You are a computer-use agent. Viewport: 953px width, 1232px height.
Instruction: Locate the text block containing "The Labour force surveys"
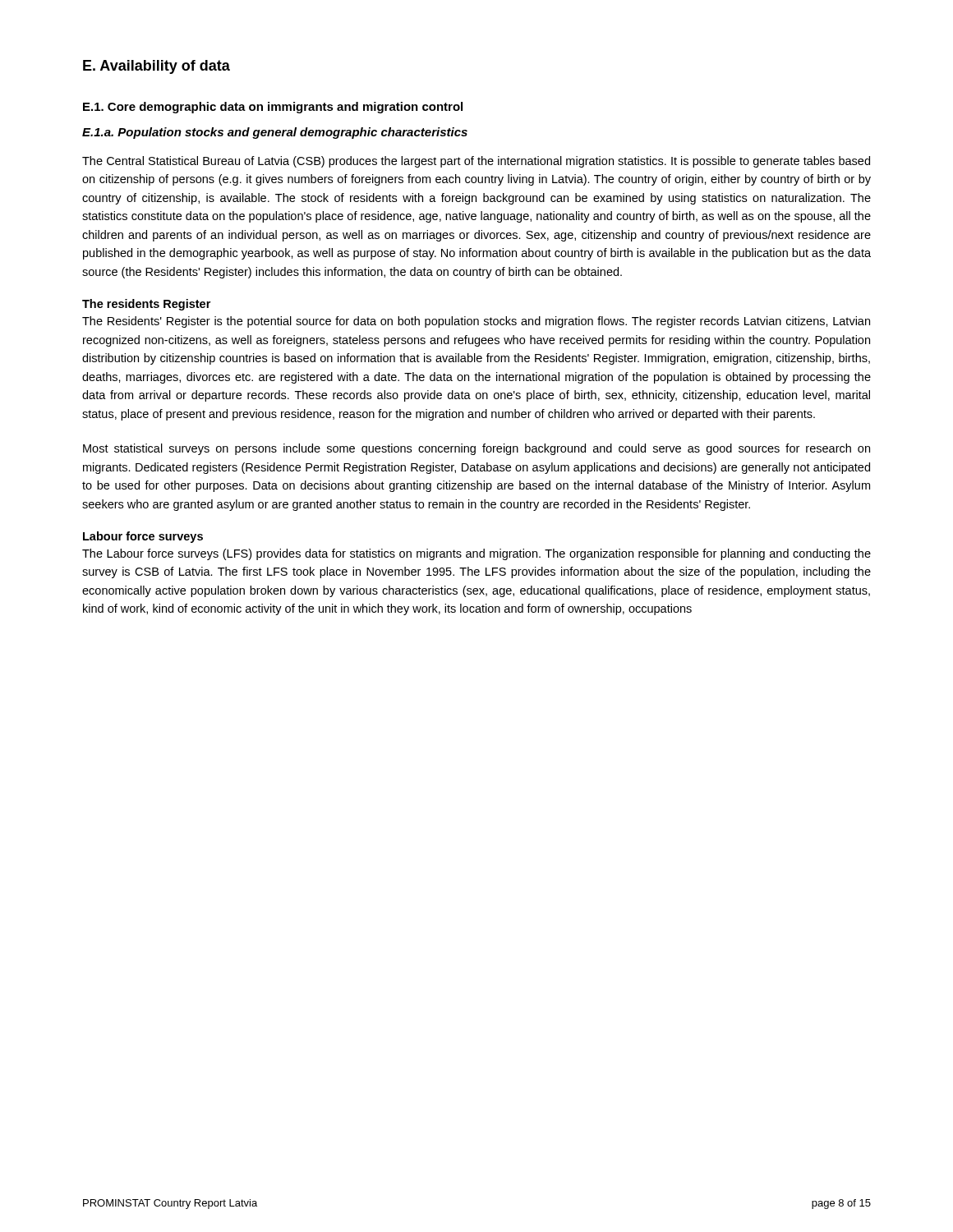(x=476, y=581)
